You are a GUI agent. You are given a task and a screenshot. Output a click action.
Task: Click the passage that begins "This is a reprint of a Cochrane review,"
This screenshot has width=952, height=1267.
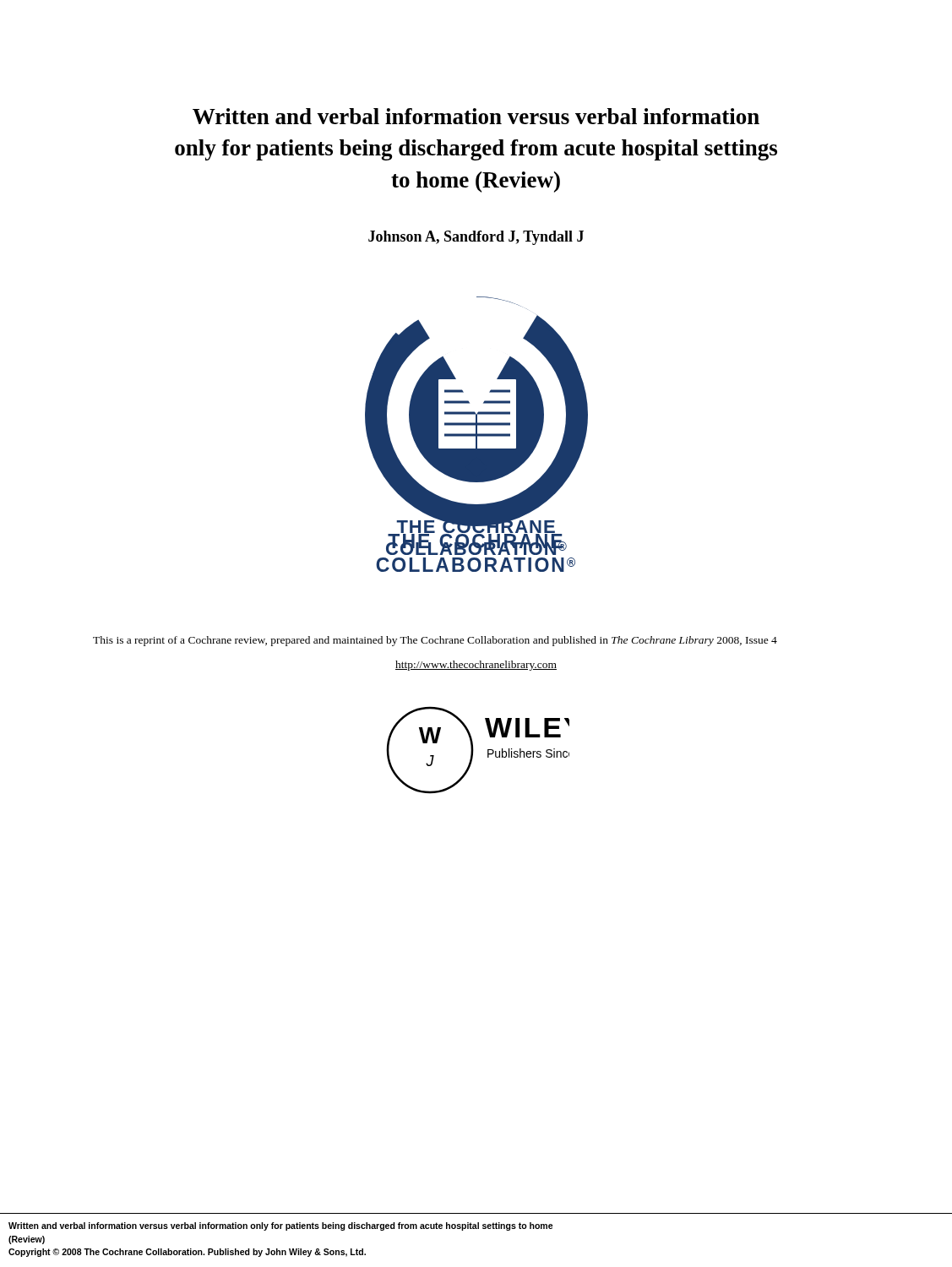tap(435, 640)
